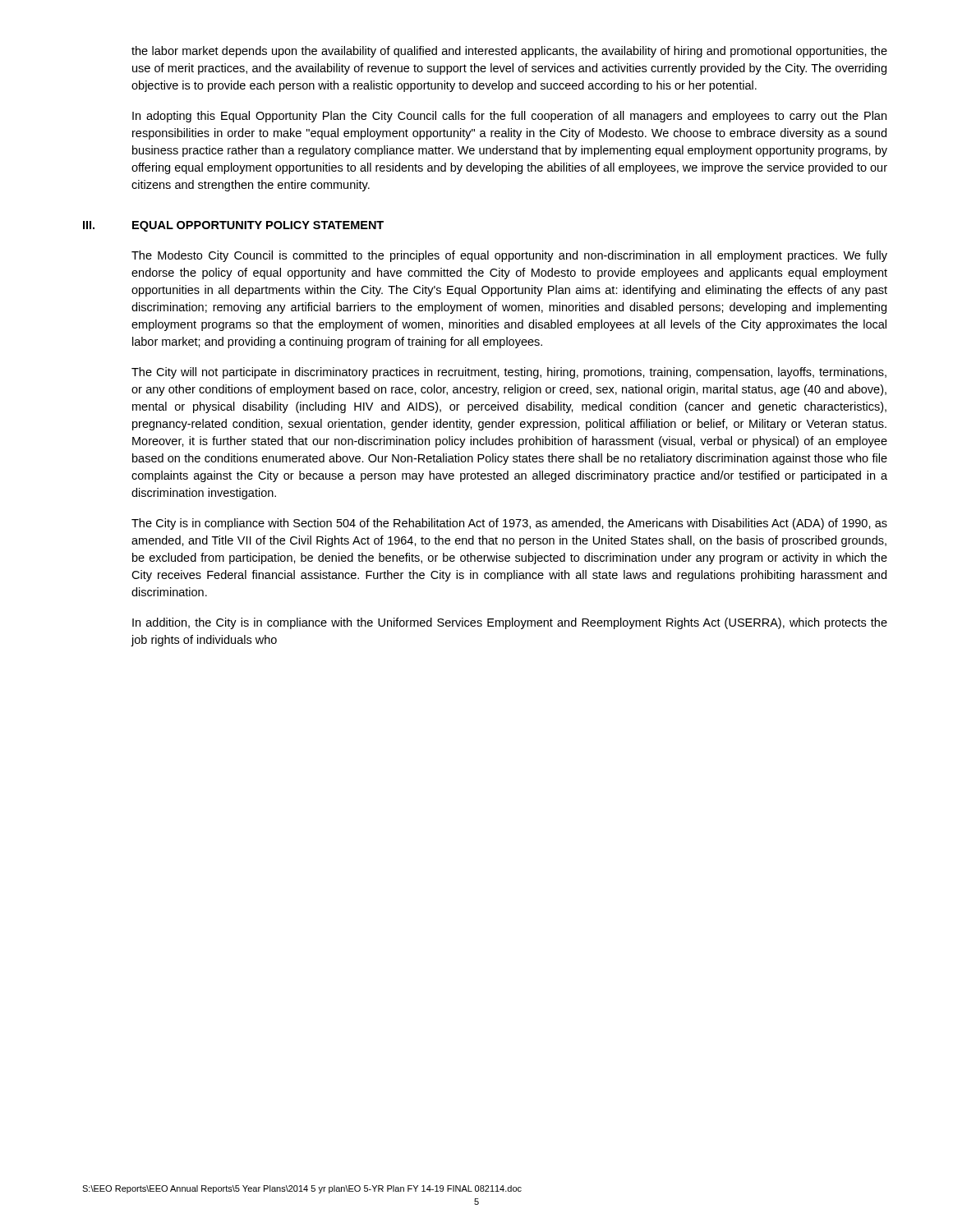Find the block on this page that starts "The Modesto City"

tap(509, 299)
